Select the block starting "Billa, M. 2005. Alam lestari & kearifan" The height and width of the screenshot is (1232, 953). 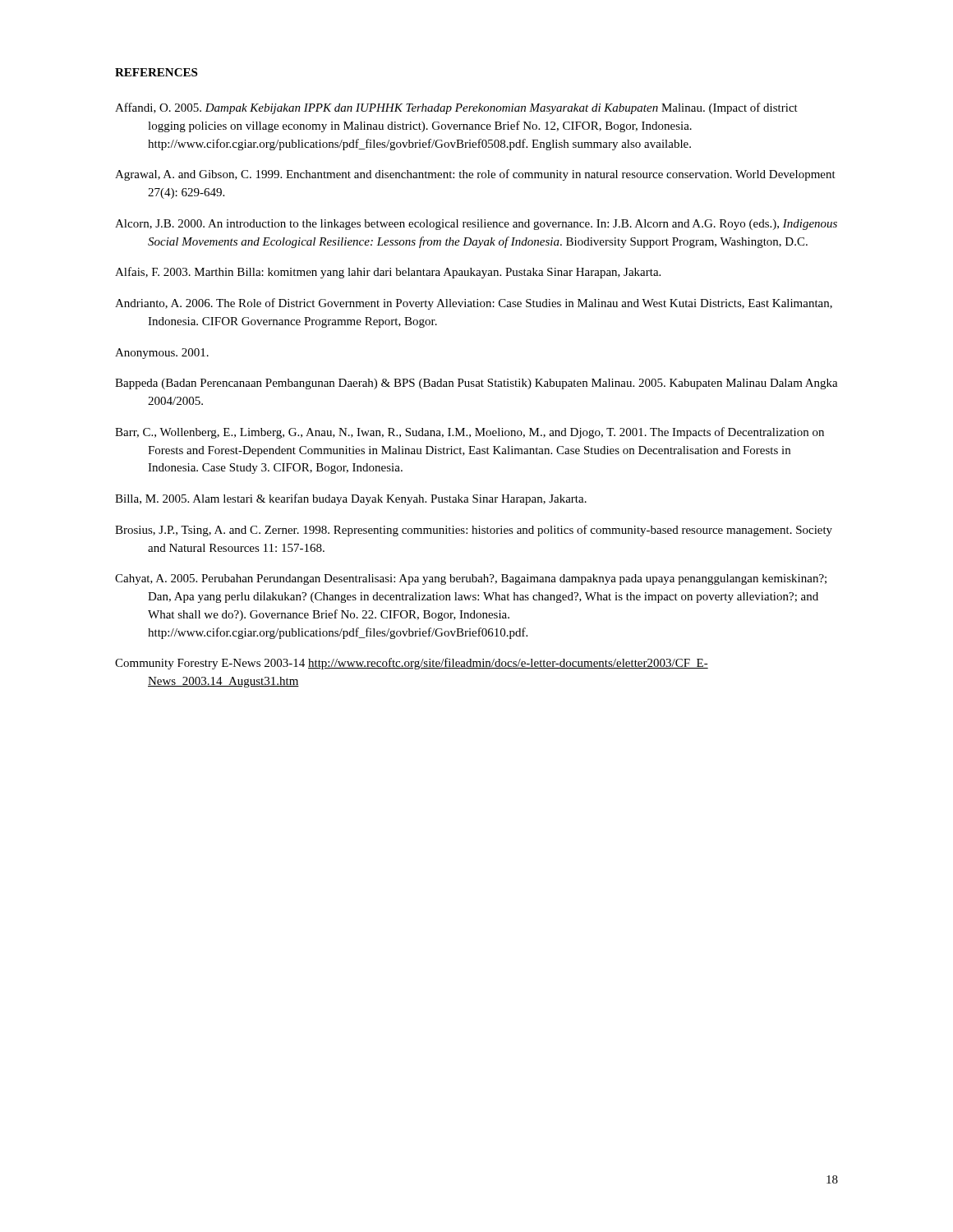coord(476,499)
